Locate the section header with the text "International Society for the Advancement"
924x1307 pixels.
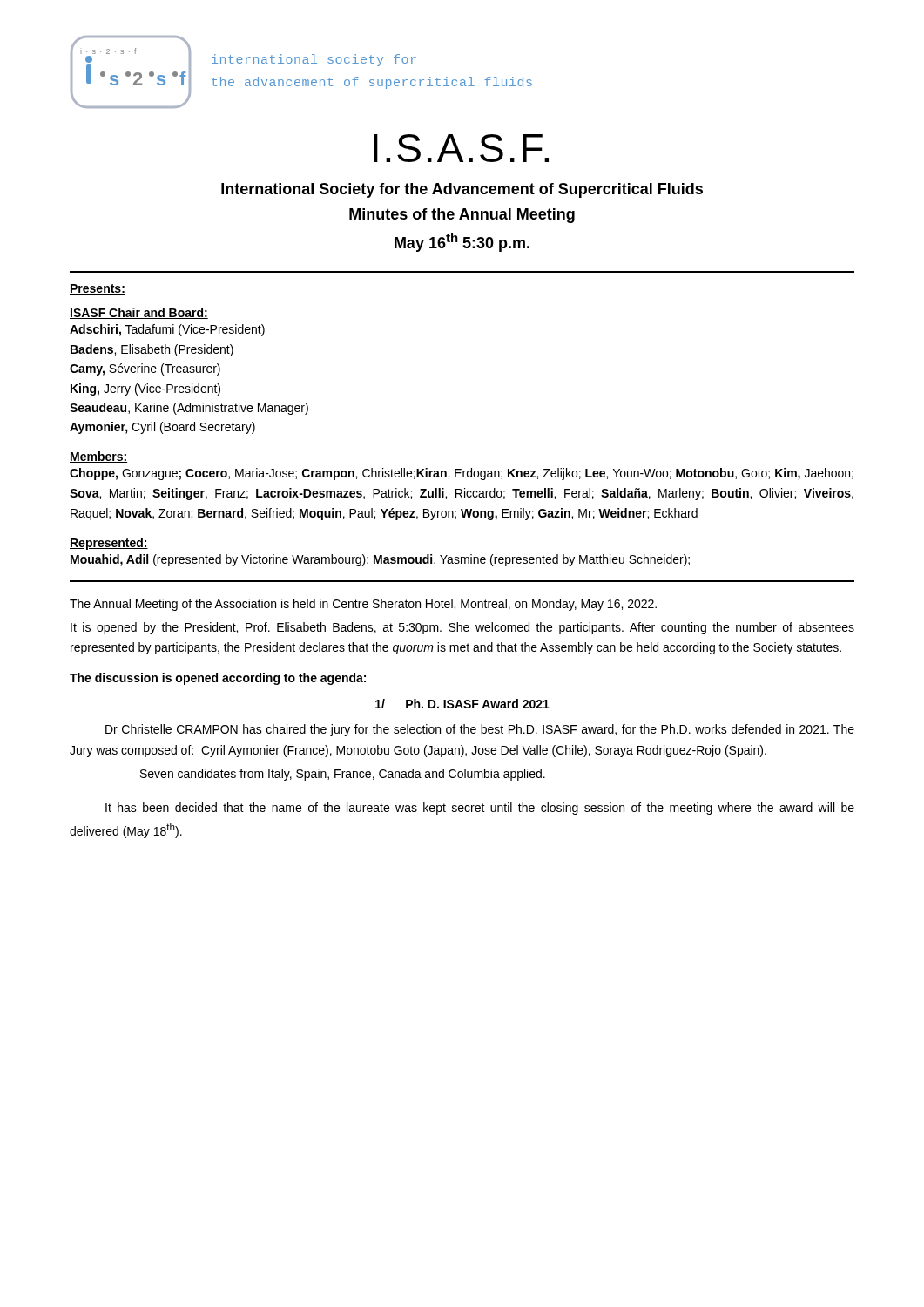click(x=462, y=216)
